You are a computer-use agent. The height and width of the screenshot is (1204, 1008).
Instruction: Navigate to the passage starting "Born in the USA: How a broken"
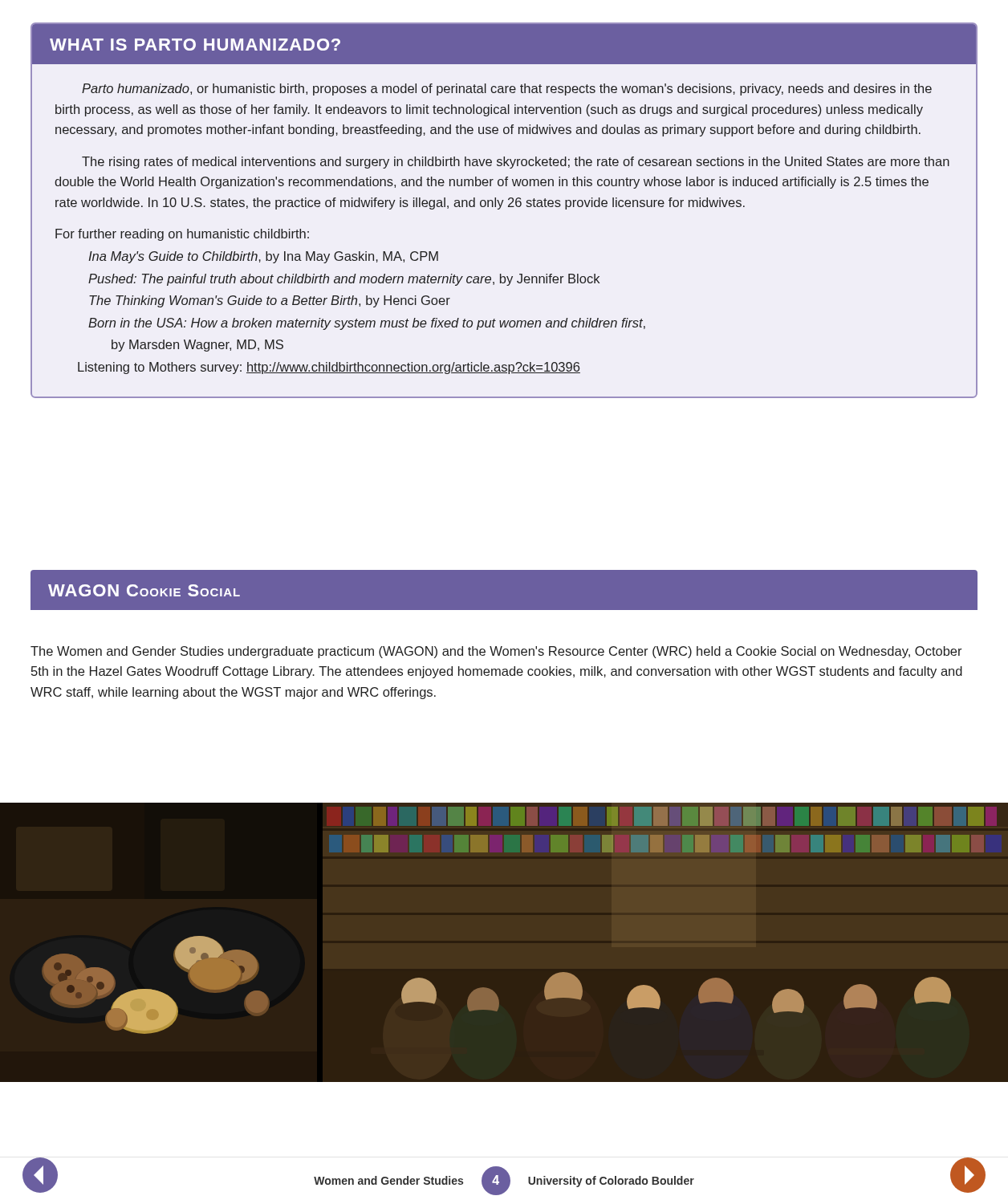367,322
